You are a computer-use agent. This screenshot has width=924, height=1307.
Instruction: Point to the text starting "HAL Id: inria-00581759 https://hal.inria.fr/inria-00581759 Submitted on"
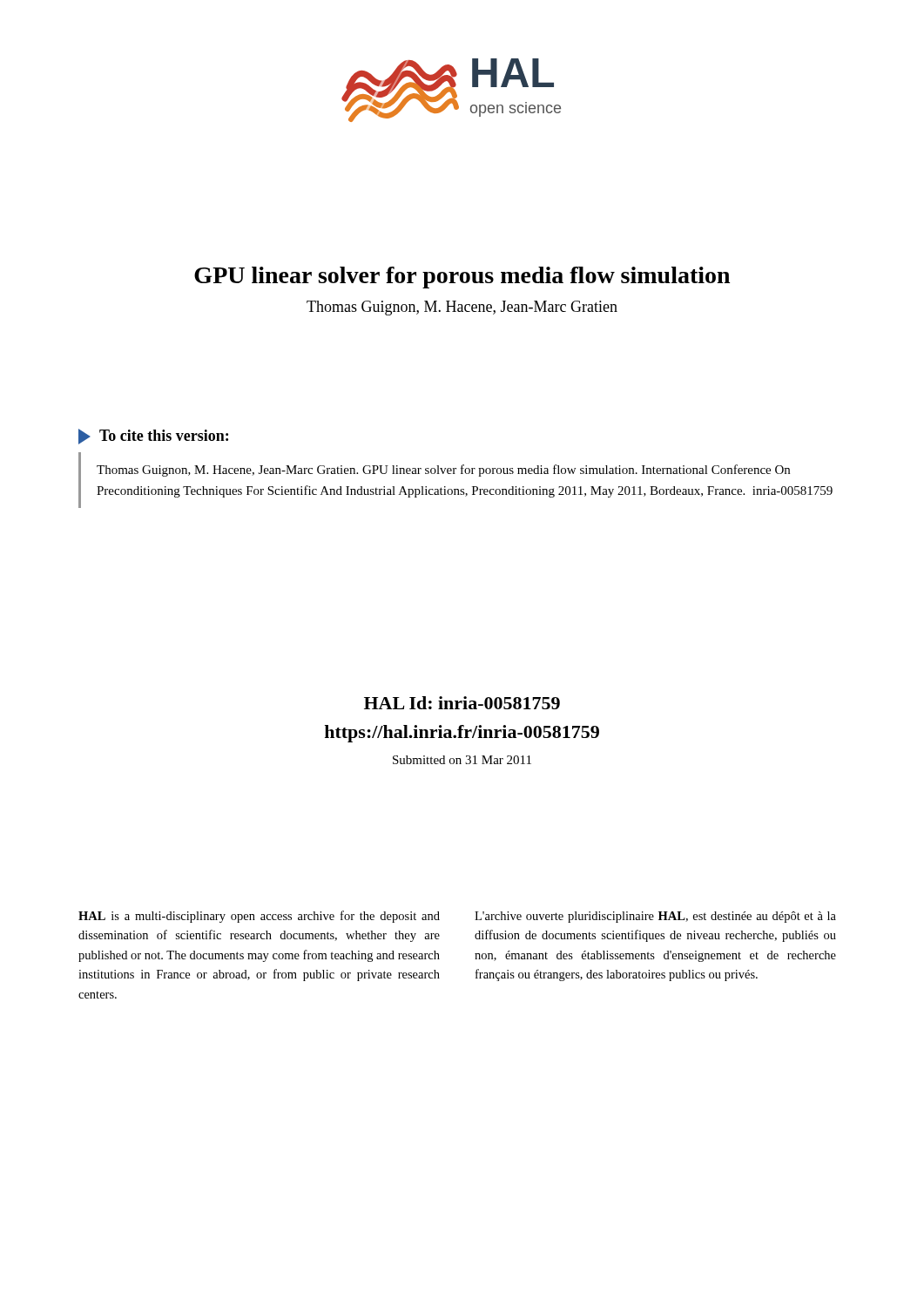462,728
